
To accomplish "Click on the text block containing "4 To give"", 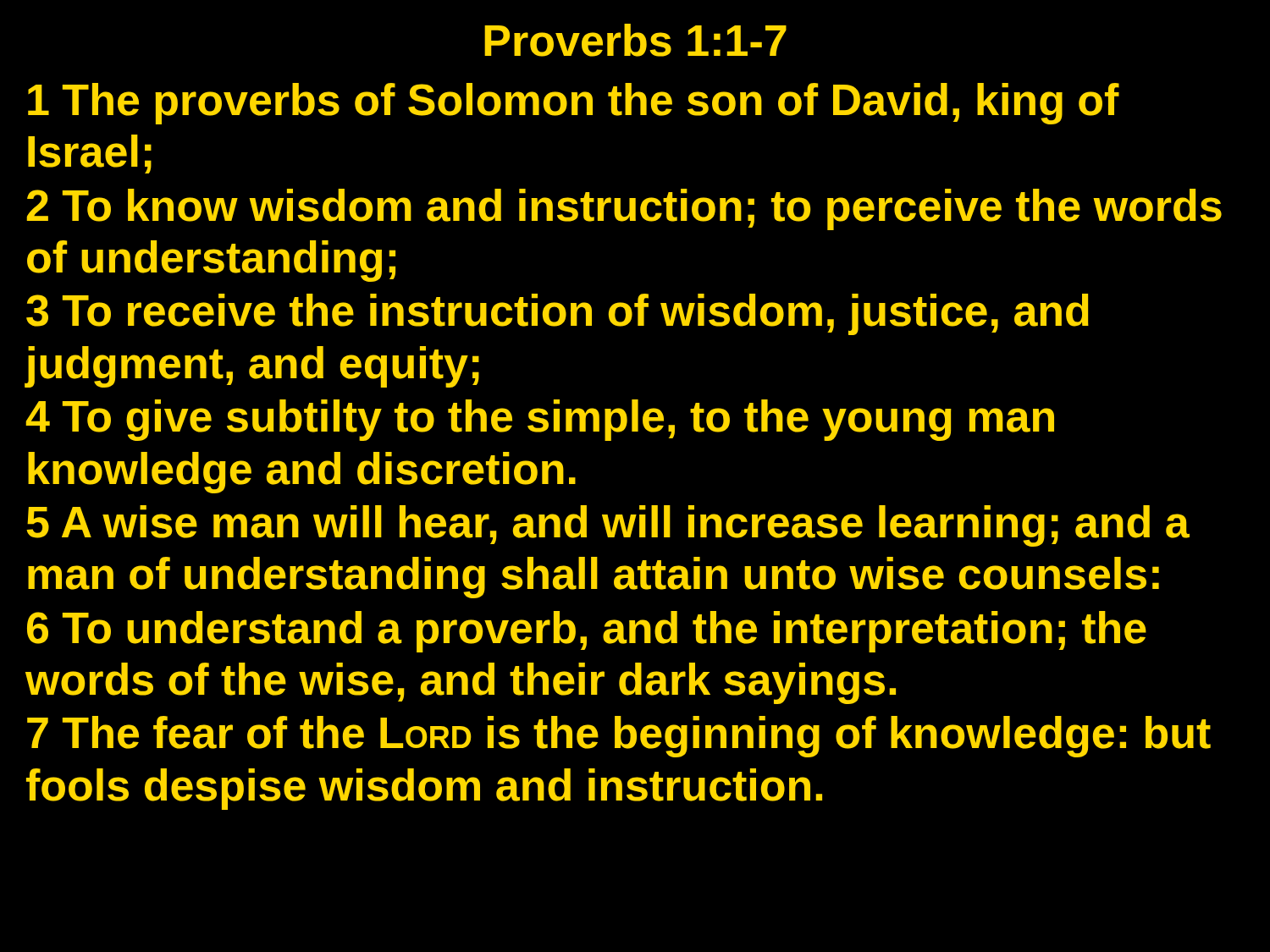I will point(541,442).
